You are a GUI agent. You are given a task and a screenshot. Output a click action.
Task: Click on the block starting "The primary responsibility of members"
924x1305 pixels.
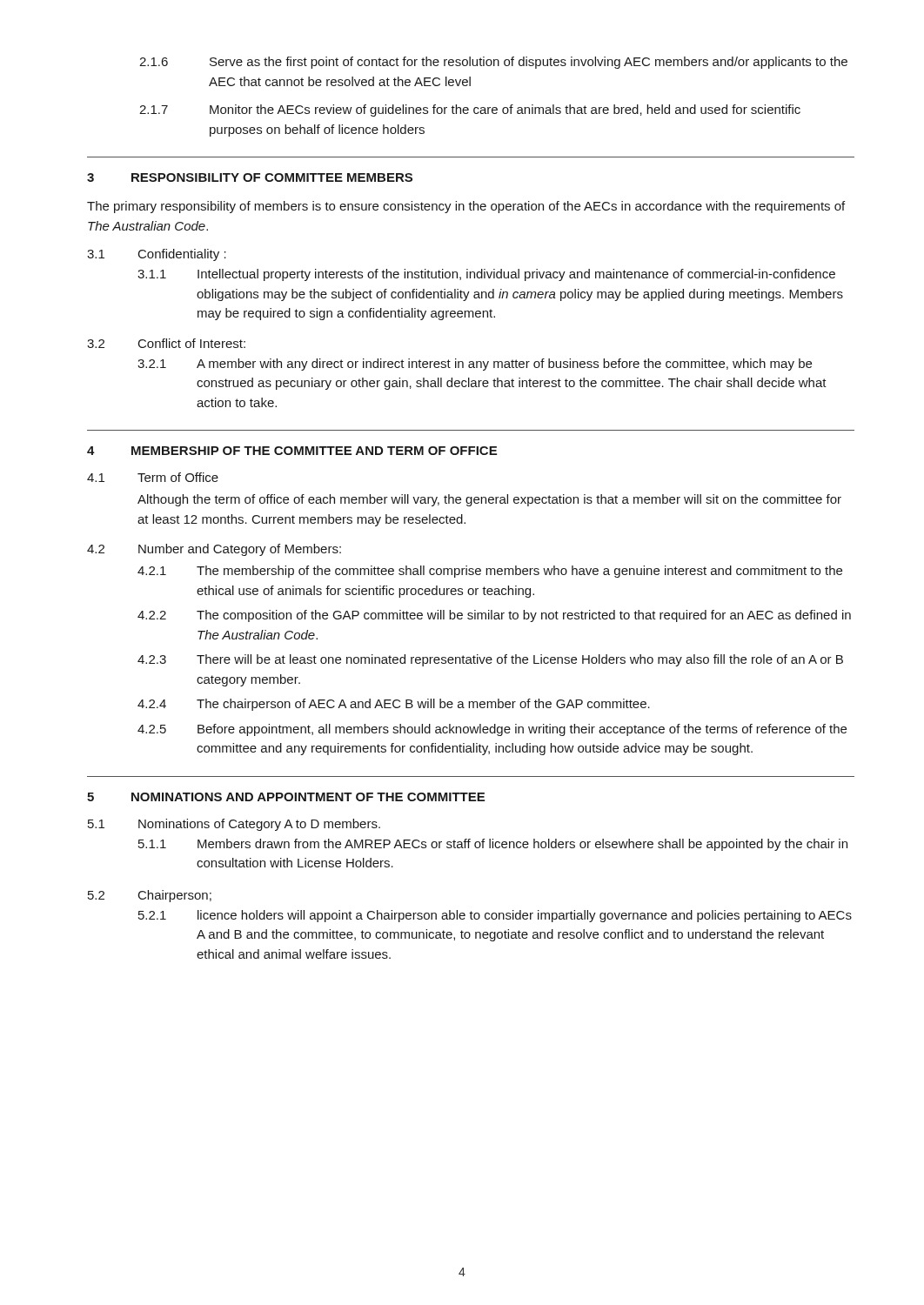coord(466,216)
